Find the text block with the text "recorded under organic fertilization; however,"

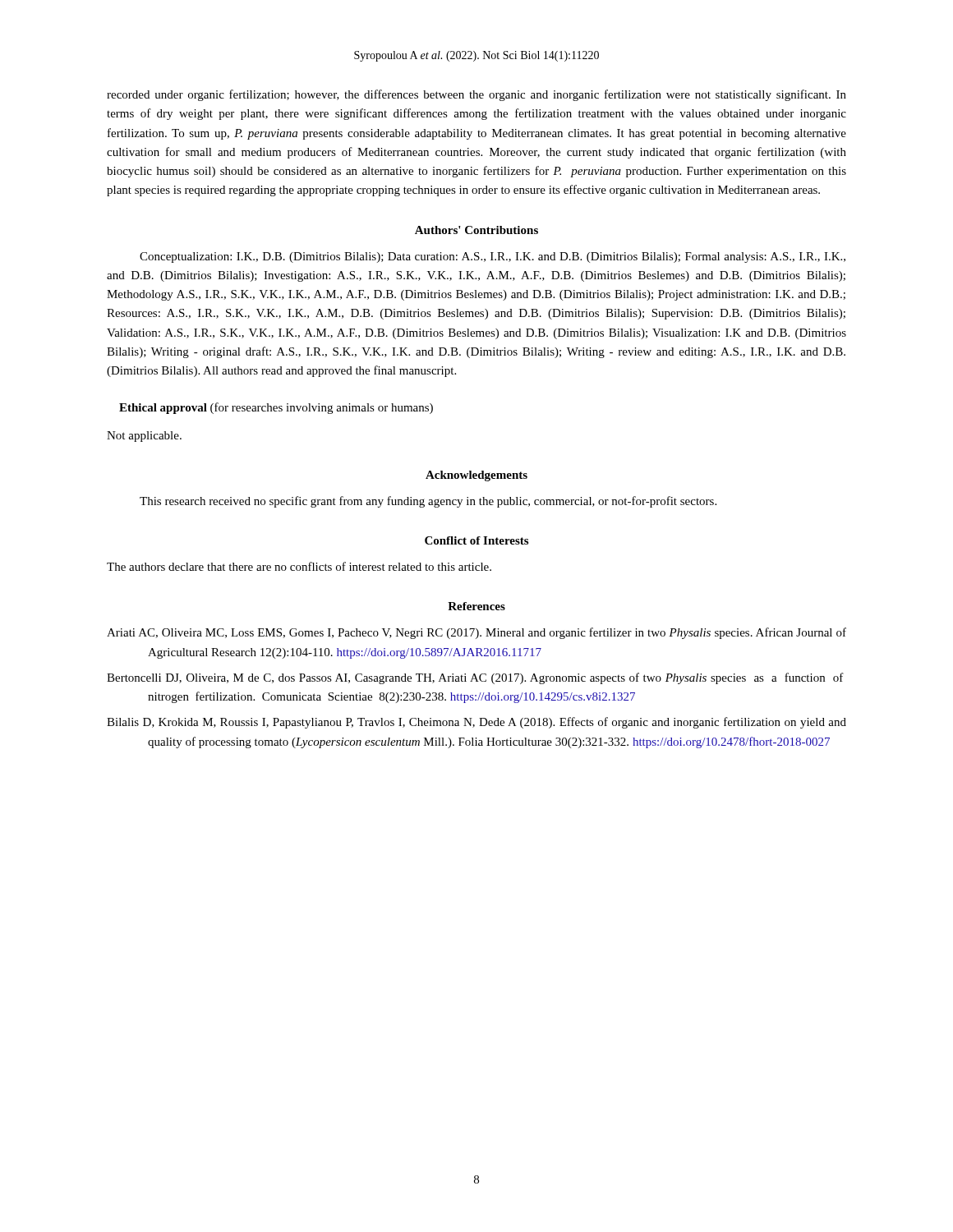[476, 142]
